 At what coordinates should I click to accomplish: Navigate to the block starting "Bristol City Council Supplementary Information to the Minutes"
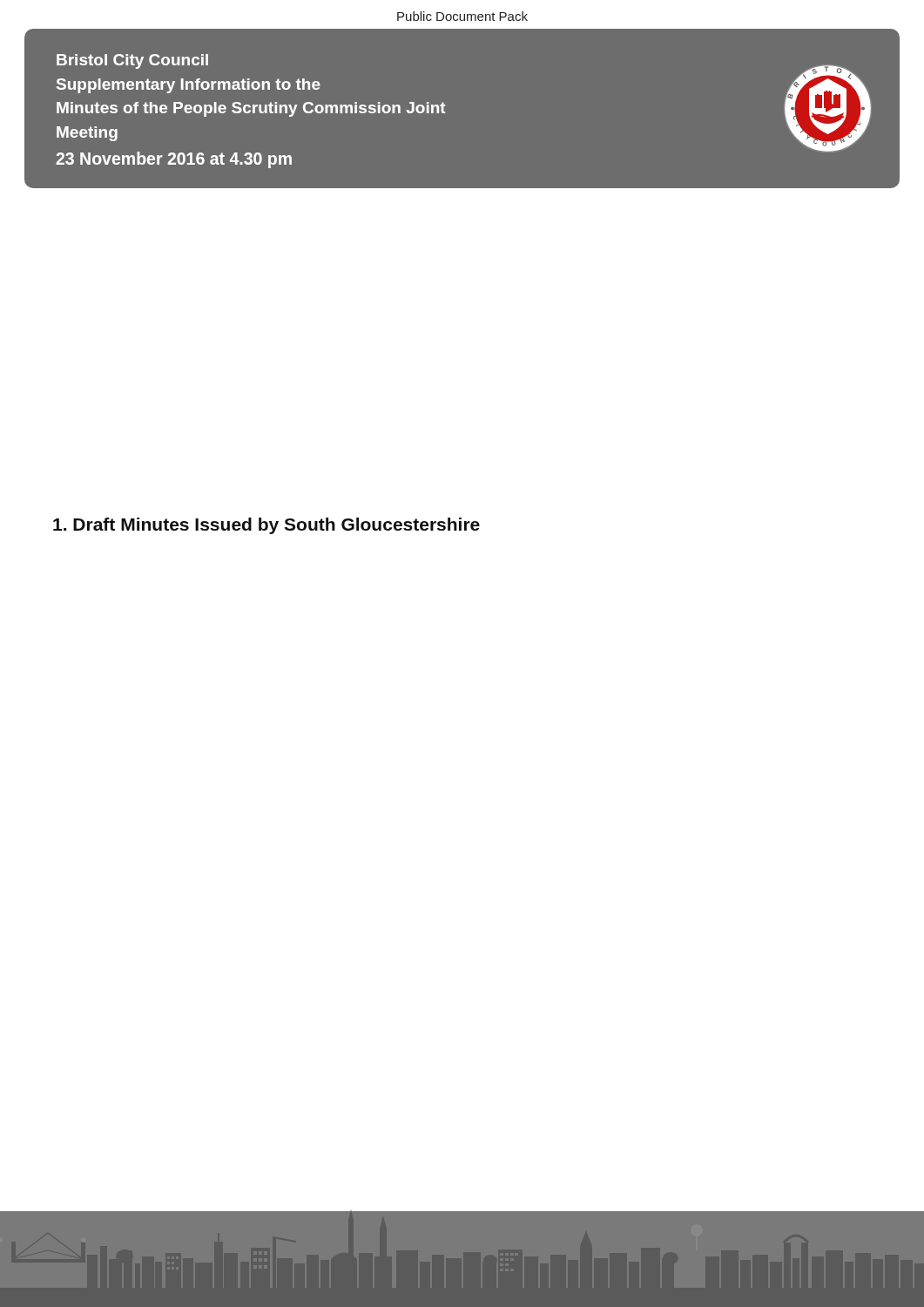point(465,109)
